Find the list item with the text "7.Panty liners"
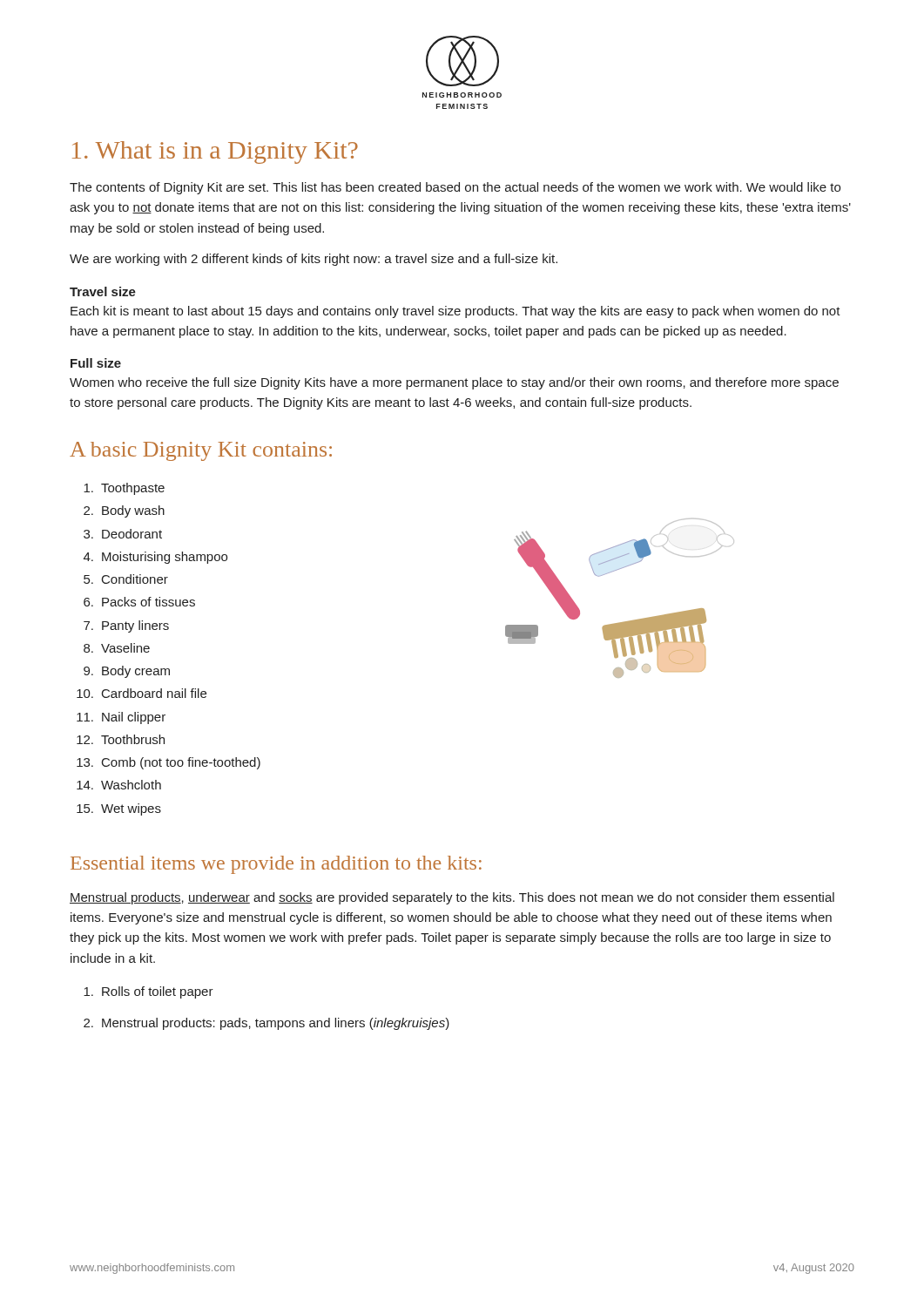Screen dimensions: 1307x924 (x=119, y=625)
